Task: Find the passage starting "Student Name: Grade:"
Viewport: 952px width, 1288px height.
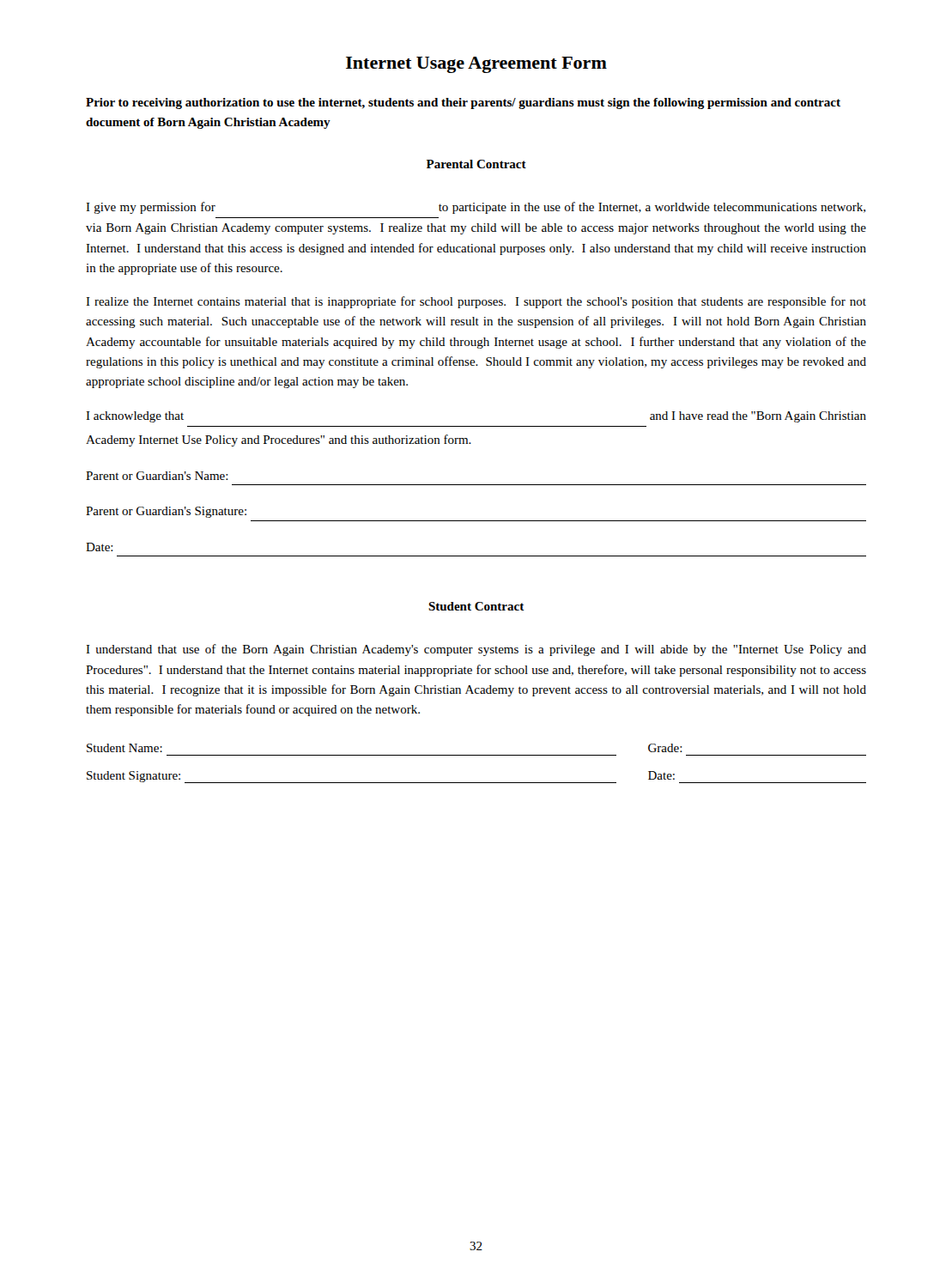Action: 476,748
